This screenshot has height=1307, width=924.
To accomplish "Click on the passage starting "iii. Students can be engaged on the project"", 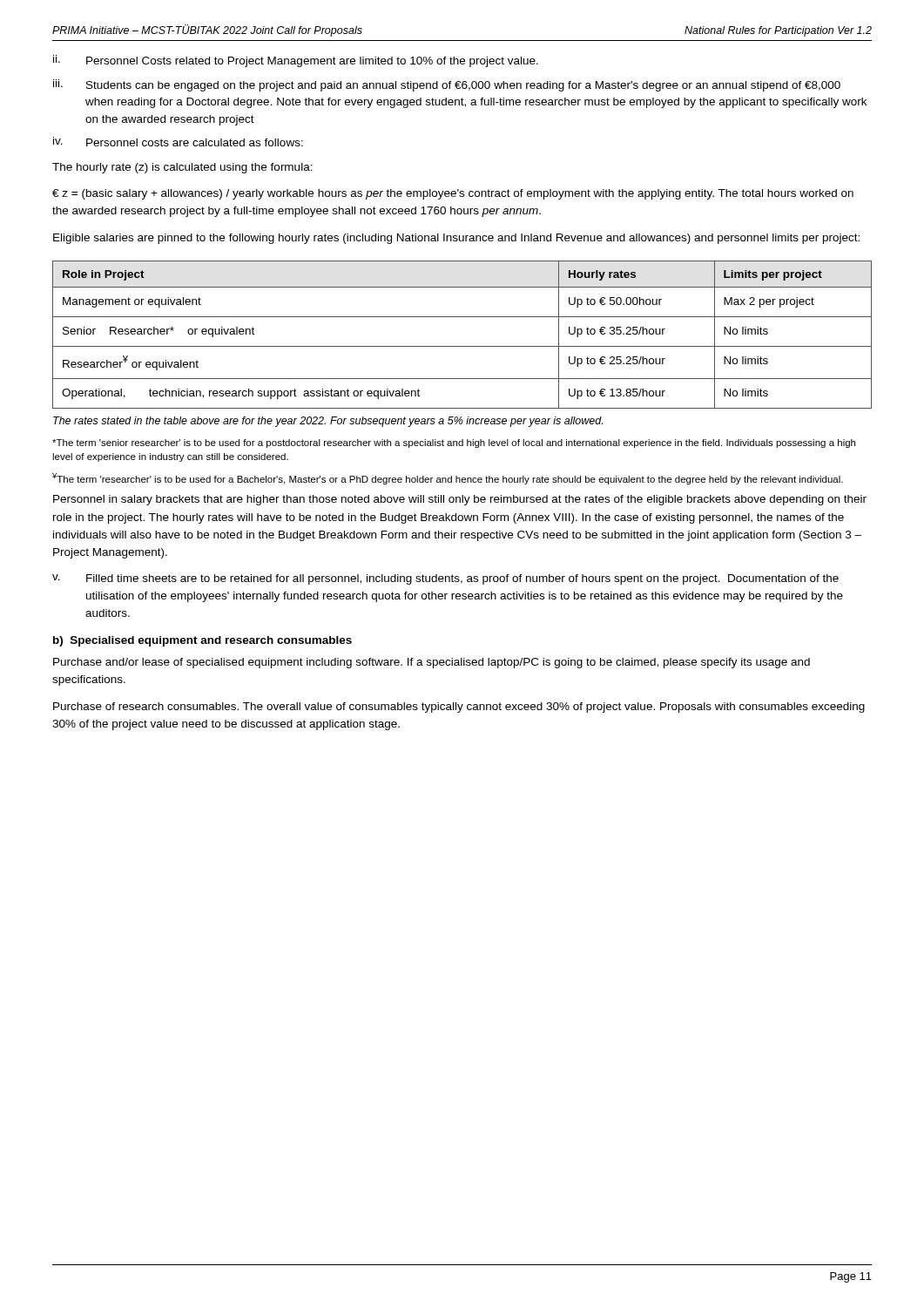I will tap(462, 102).
